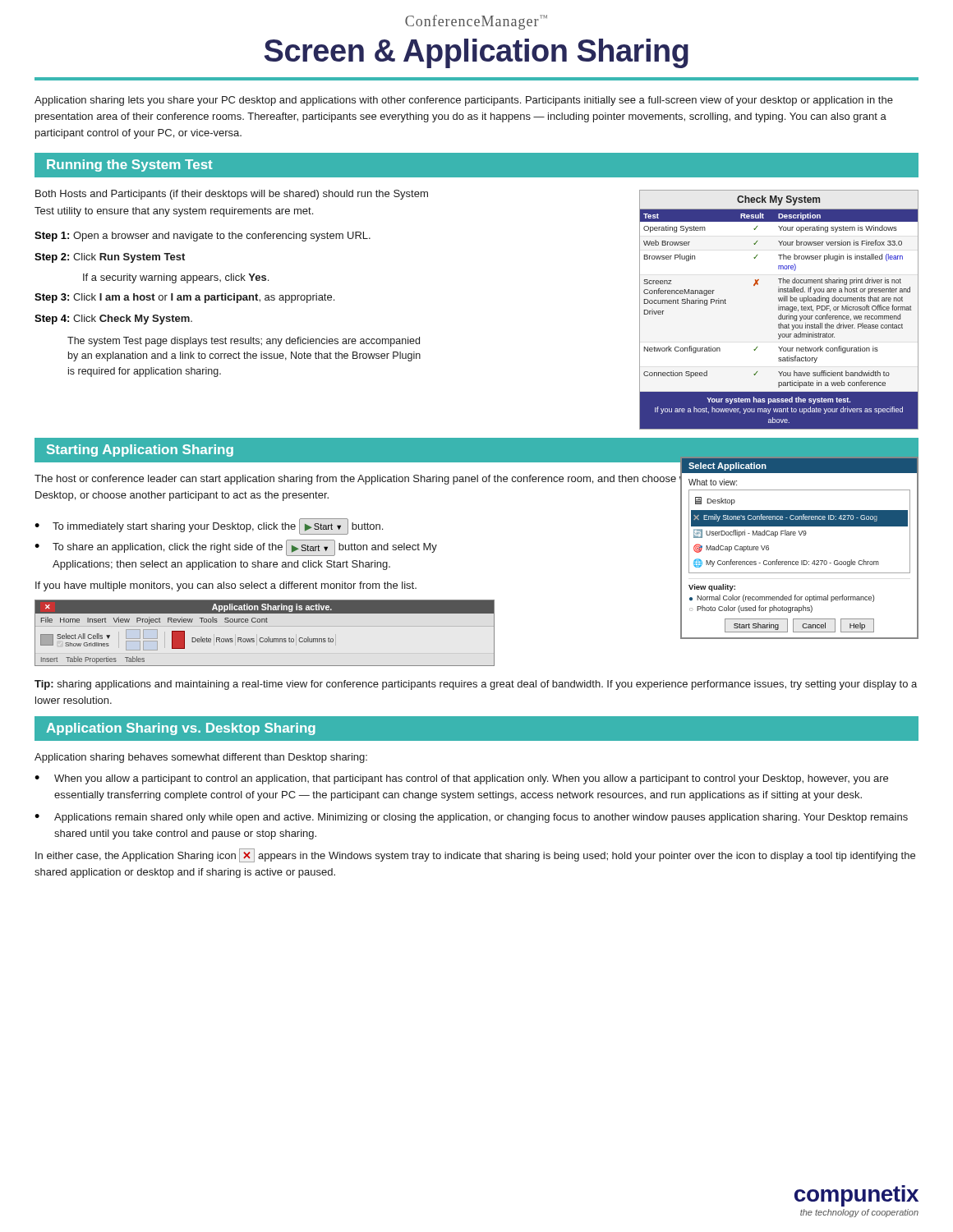The width and height of the screenshot is (953, 1232).
Task: Locate the title that opens with "Screen & Application"
Action: (x=476, y=51)
